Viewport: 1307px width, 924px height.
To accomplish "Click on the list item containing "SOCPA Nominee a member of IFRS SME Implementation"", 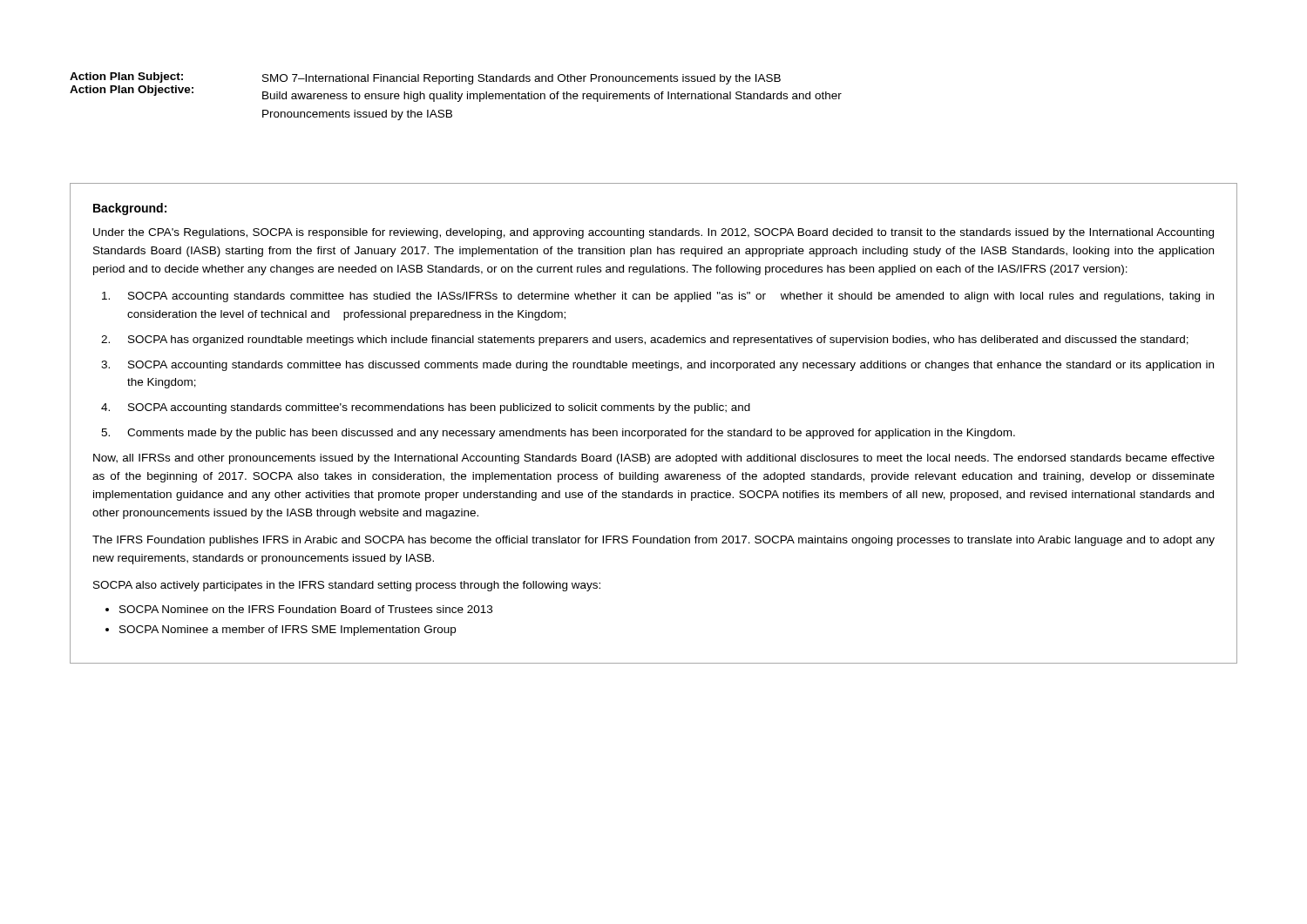I will point(287,629).
